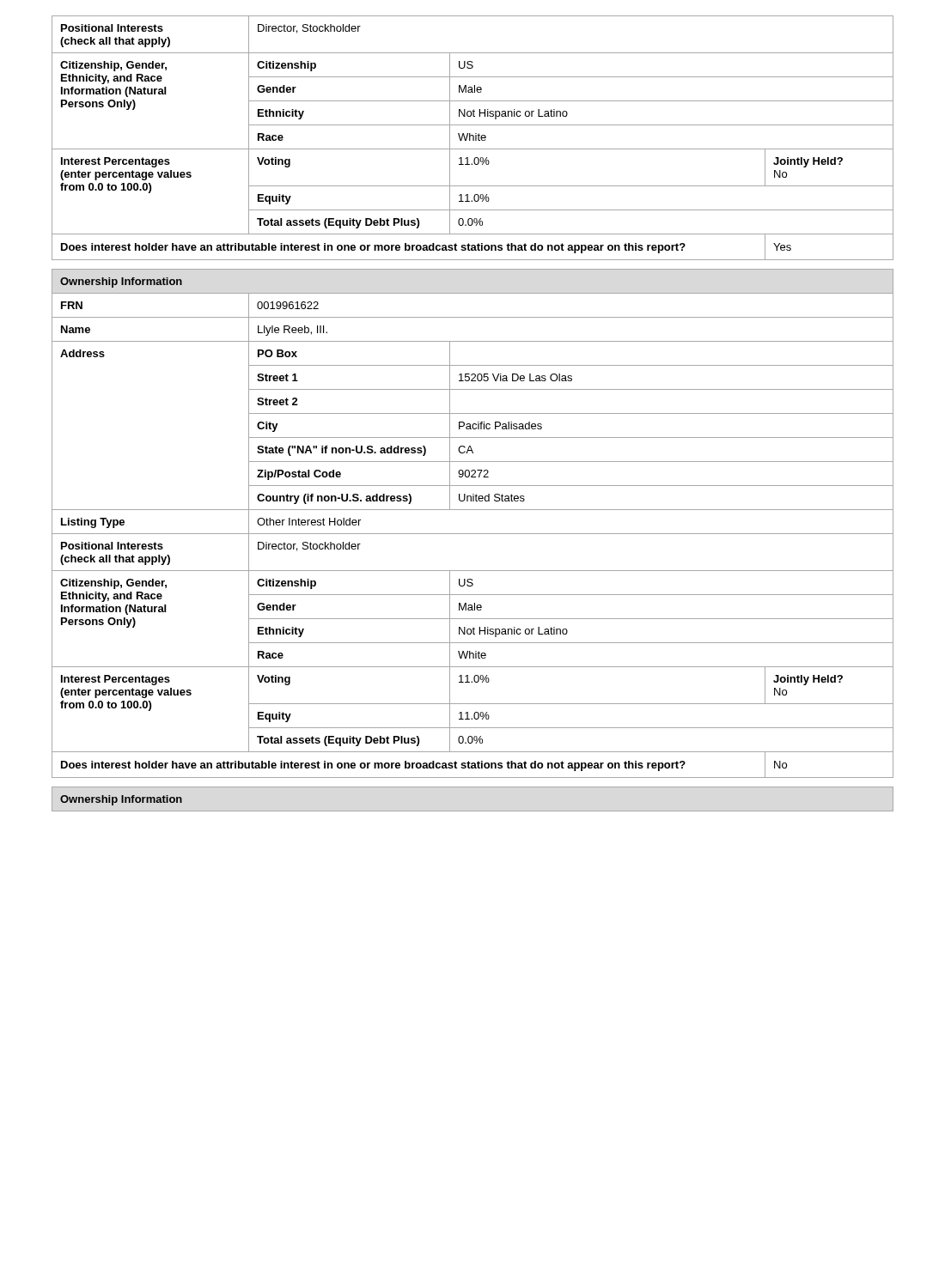
Task: Click on the section header that says "Ownership Information"
Action: [x=121, y=800]
